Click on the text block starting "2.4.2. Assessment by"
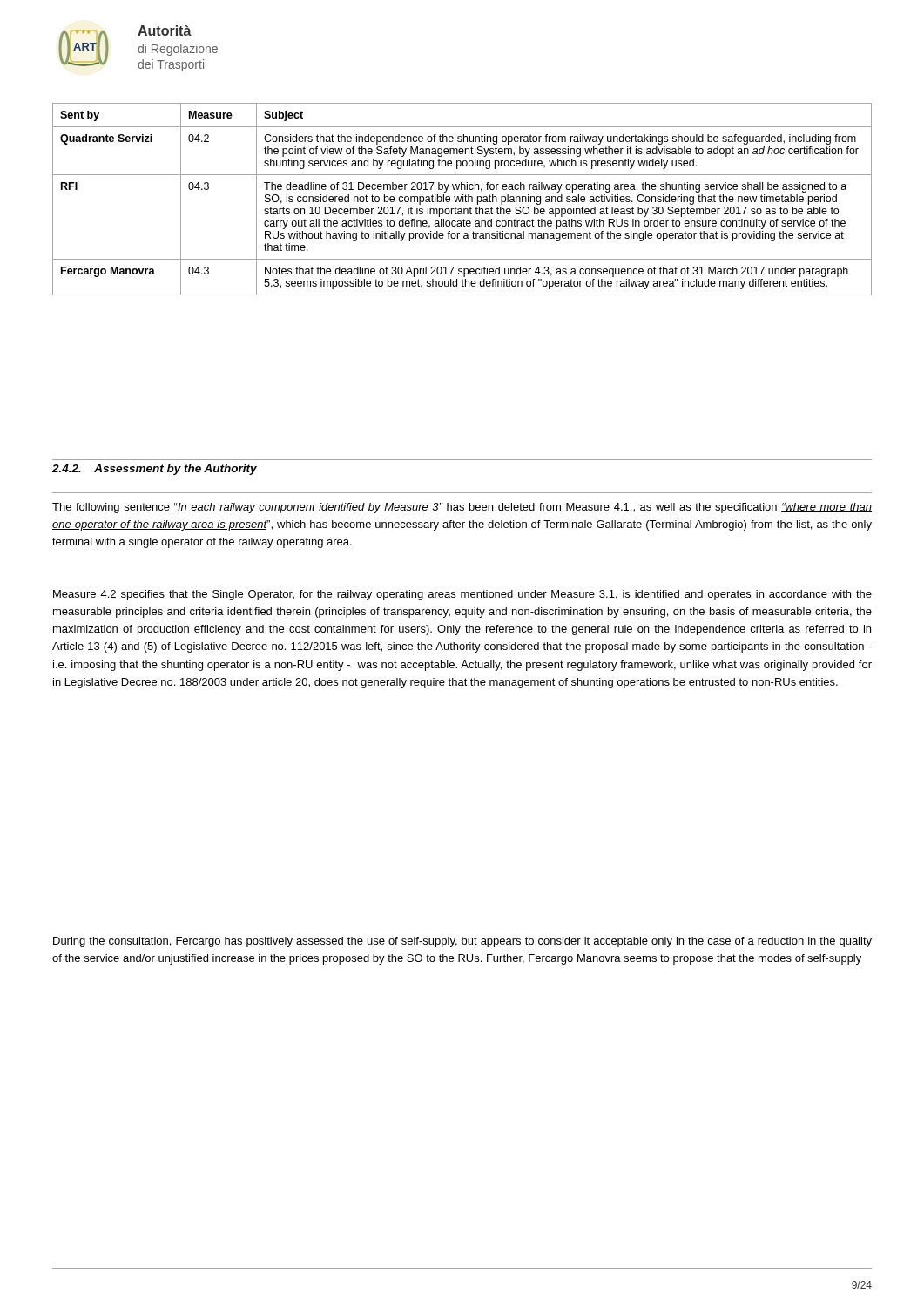Screen dimensions: 1307x924 tap(154, 468)
